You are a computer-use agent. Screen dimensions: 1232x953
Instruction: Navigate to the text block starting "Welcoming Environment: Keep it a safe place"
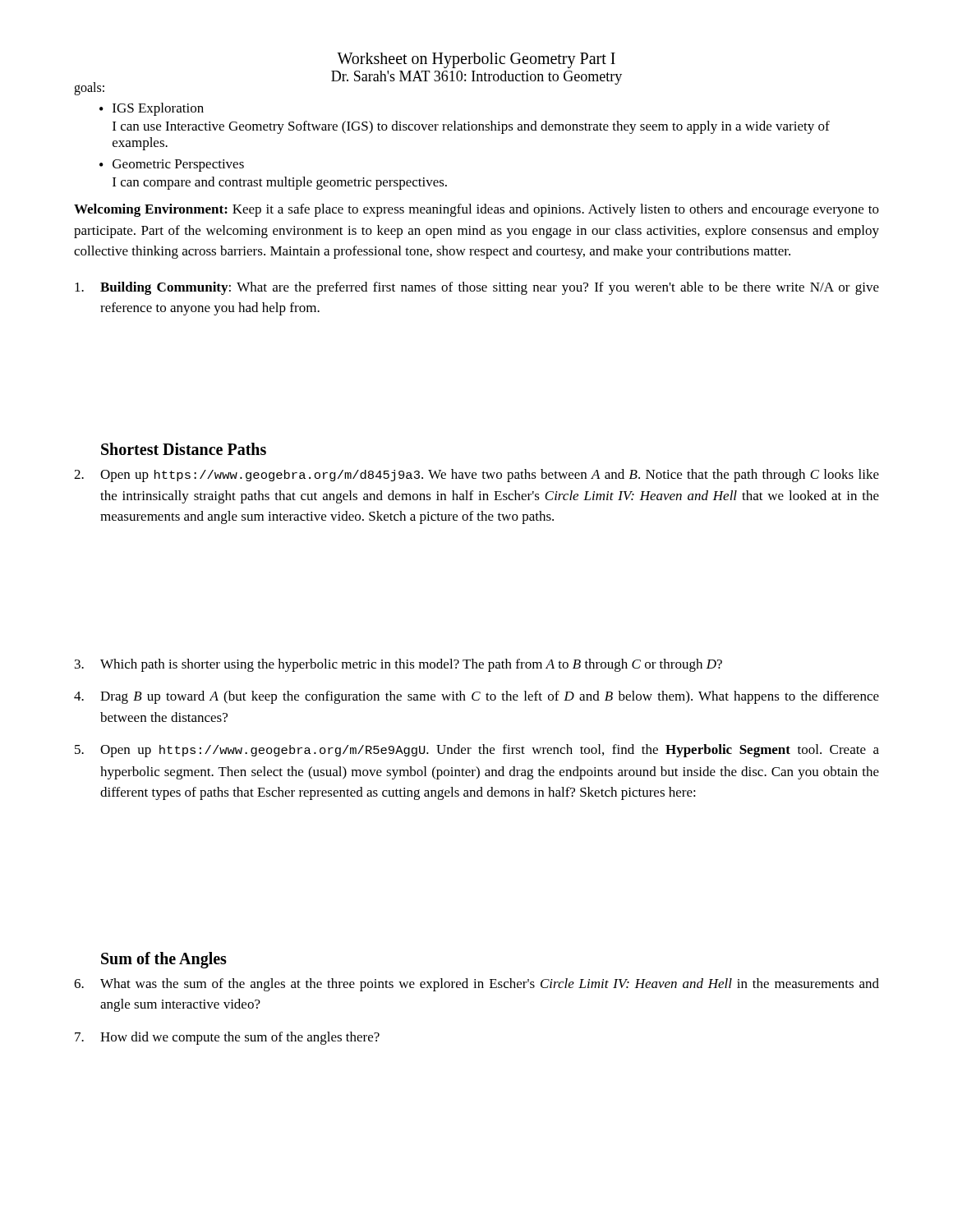(476, 230)
